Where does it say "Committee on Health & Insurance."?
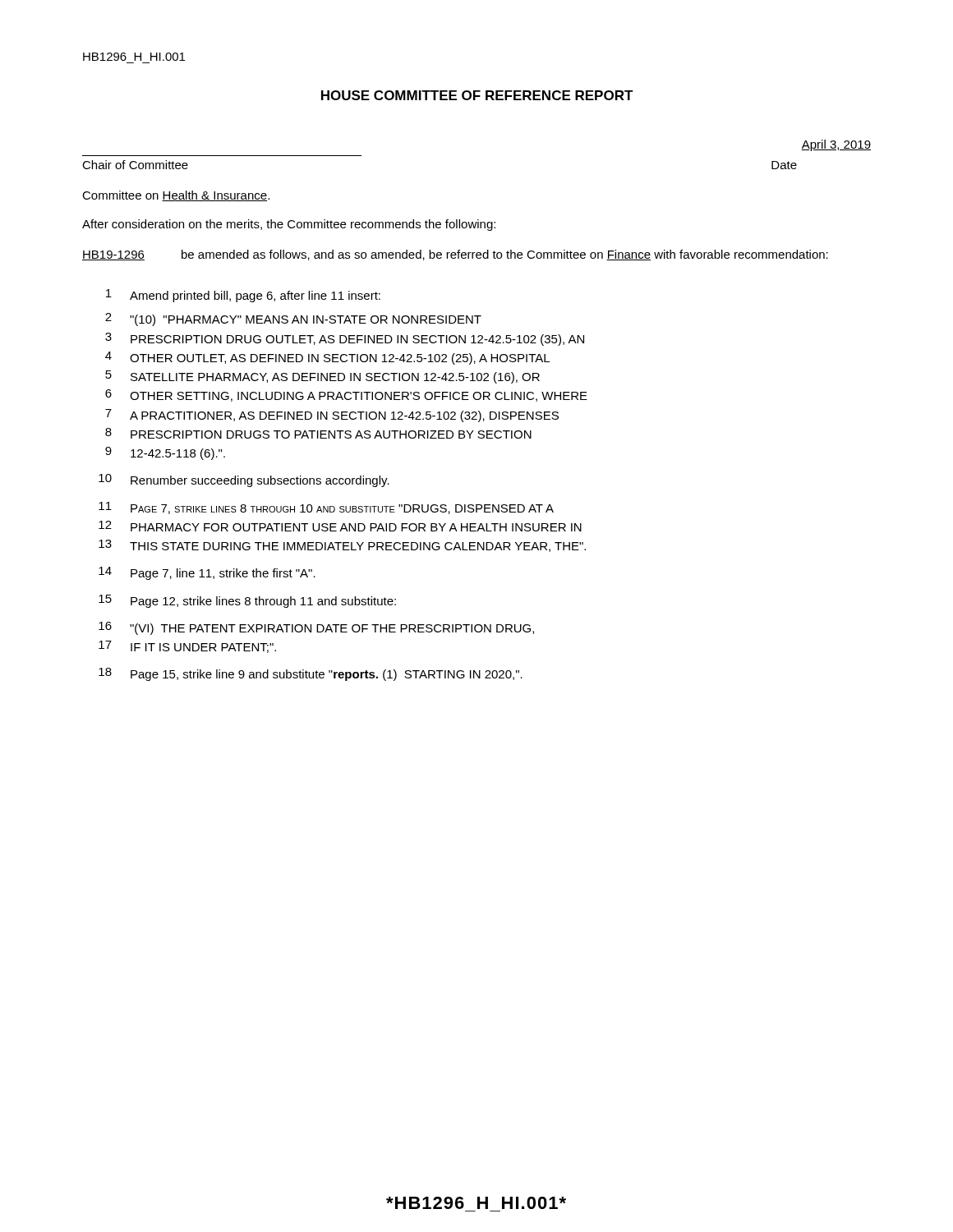This screenshot has height=1232, width=953. 176,195
